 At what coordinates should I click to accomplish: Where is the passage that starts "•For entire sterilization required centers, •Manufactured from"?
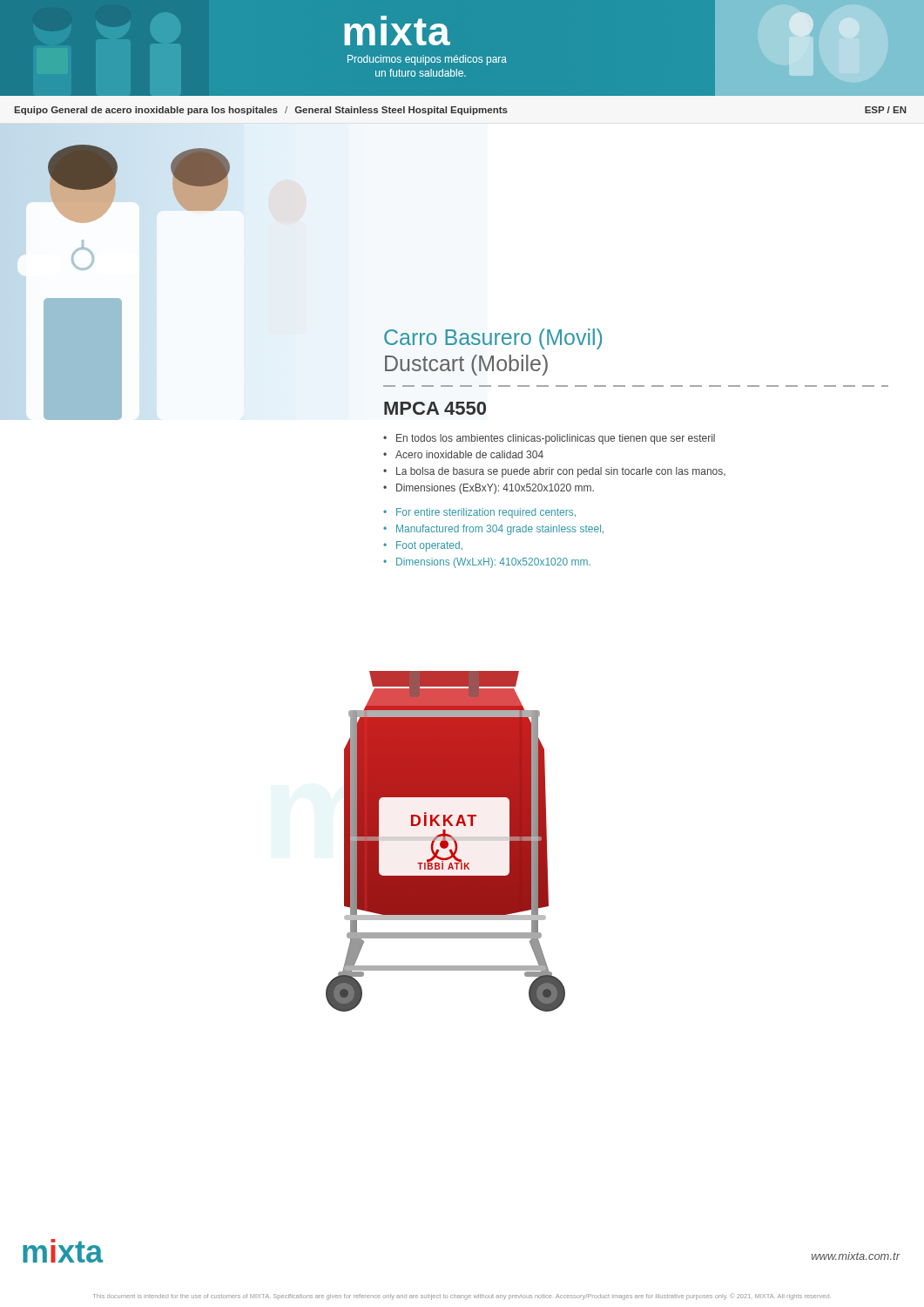tap(479, 513)
